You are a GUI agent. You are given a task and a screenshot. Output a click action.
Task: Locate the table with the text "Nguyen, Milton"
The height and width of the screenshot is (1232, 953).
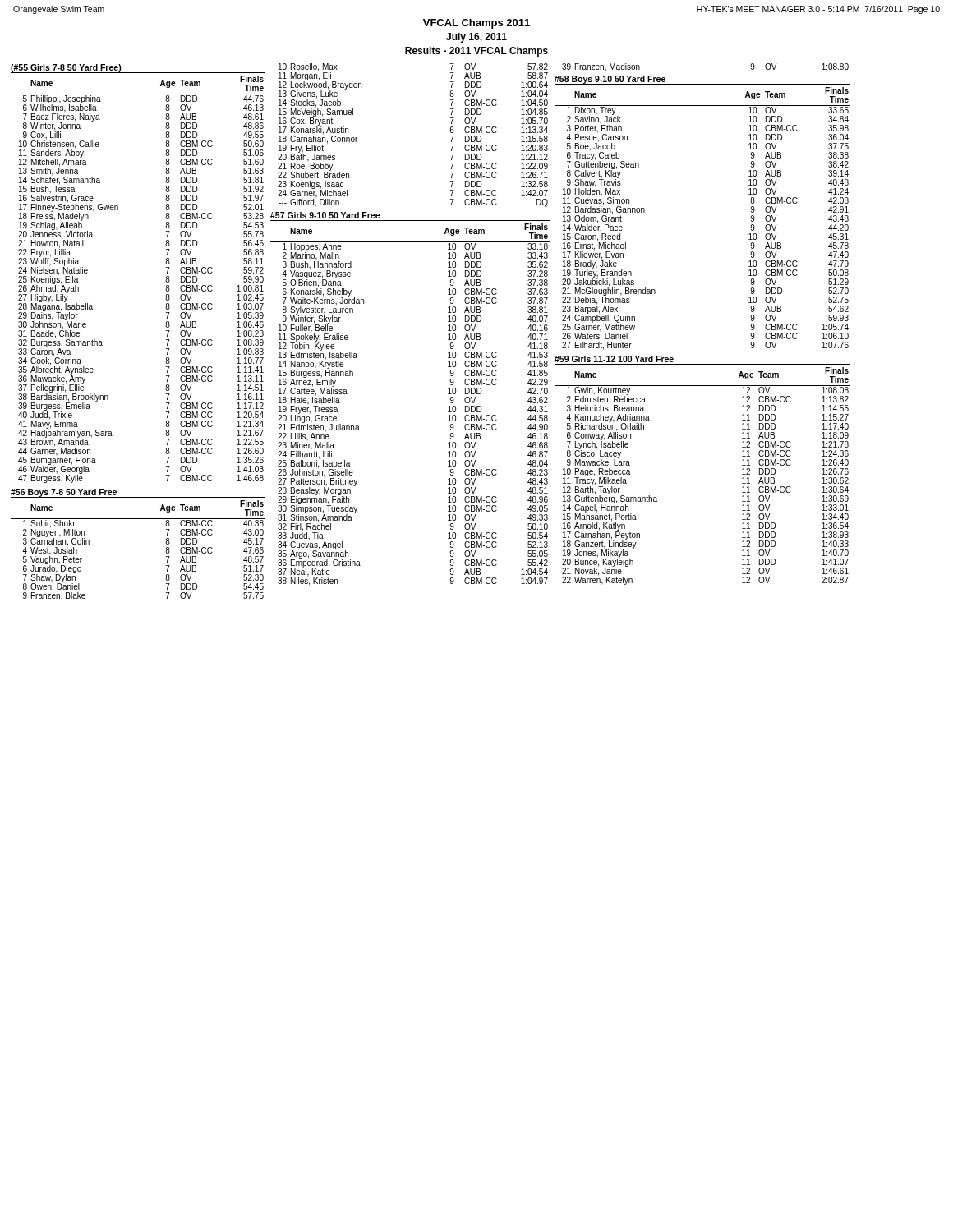tap(138, 549)
